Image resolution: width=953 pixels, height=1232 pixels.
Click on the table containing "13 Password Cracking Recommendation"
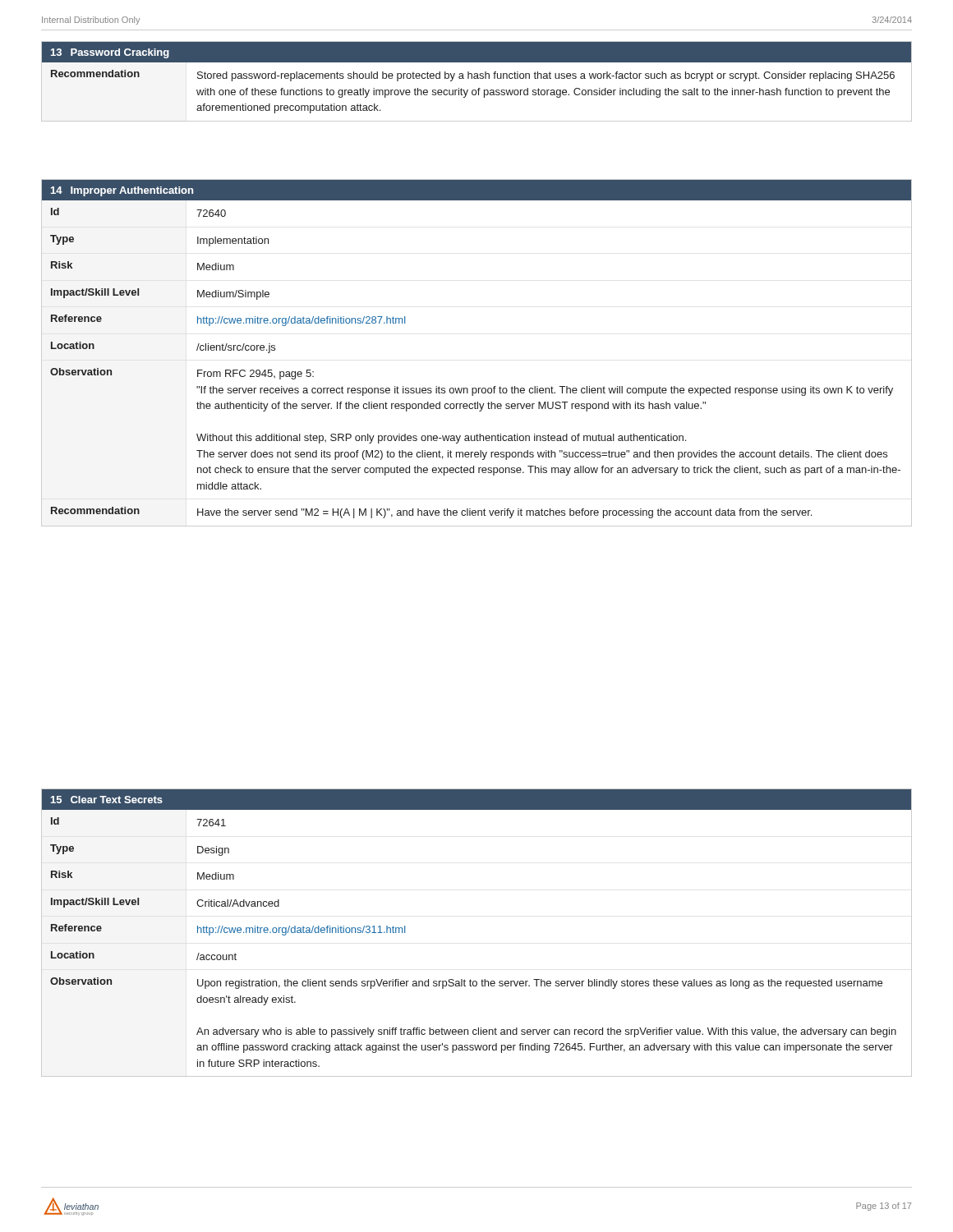(476, 81)
